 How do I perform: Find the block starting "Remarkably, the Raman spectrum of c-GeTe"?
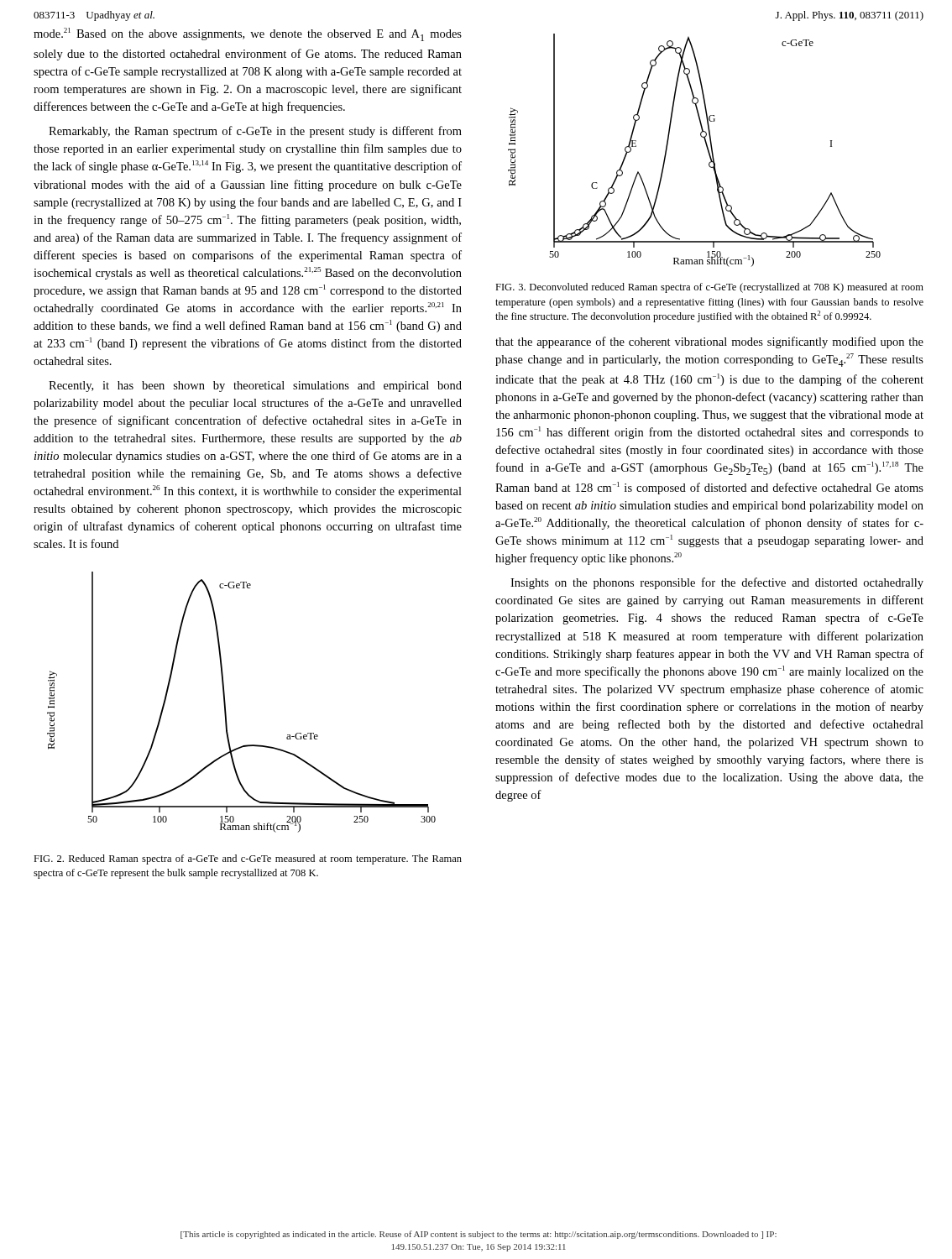pos(248,246)
